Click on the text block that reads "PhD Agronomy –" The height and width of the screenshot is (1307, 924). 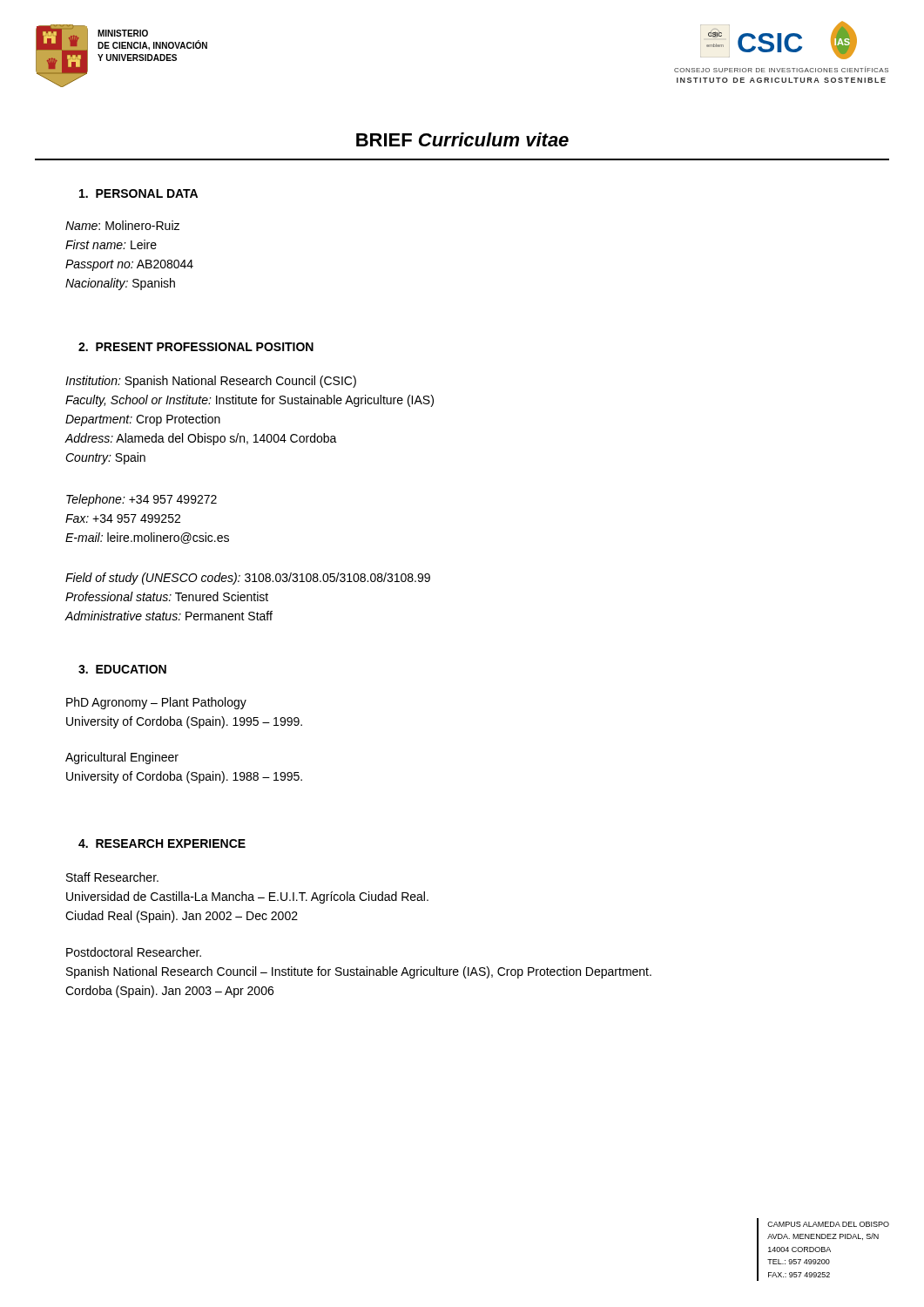point(184,712)
